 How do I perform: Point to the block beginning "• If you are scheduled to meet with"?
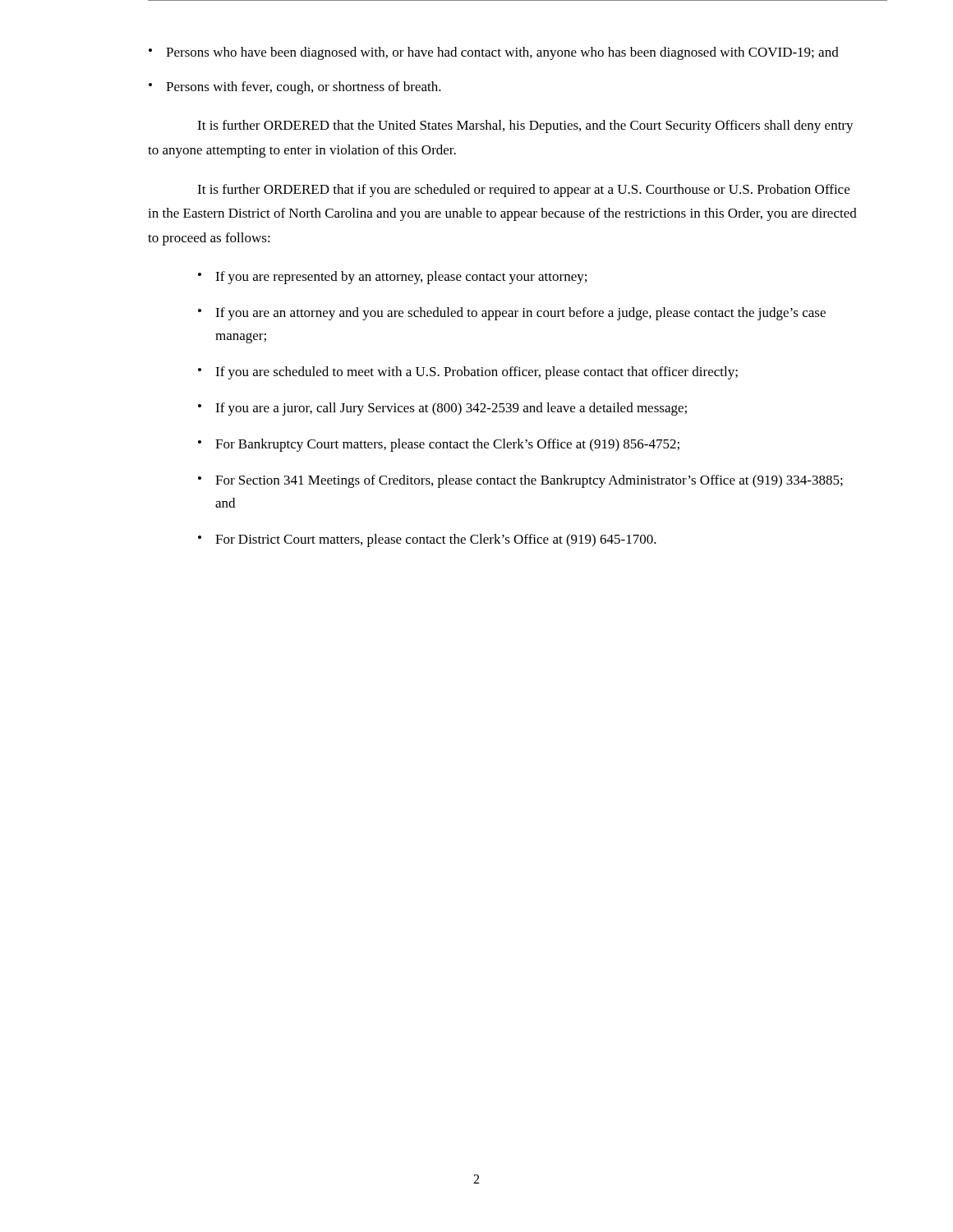[x=468, y=372]
